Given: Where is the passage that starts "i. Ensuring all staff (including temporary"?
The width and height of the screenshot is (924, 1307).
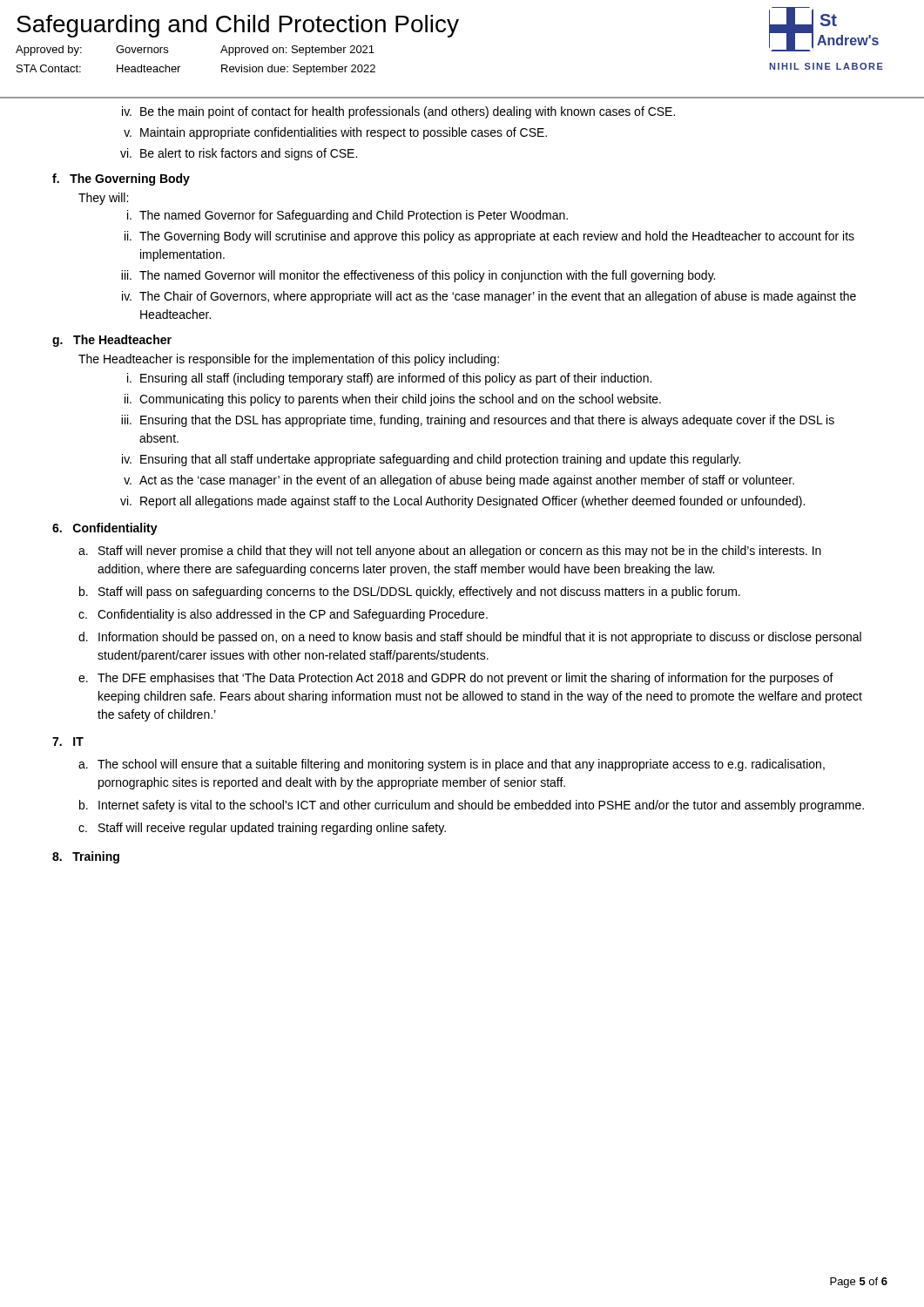Looking at the screenshot, I should pos(379,379).
